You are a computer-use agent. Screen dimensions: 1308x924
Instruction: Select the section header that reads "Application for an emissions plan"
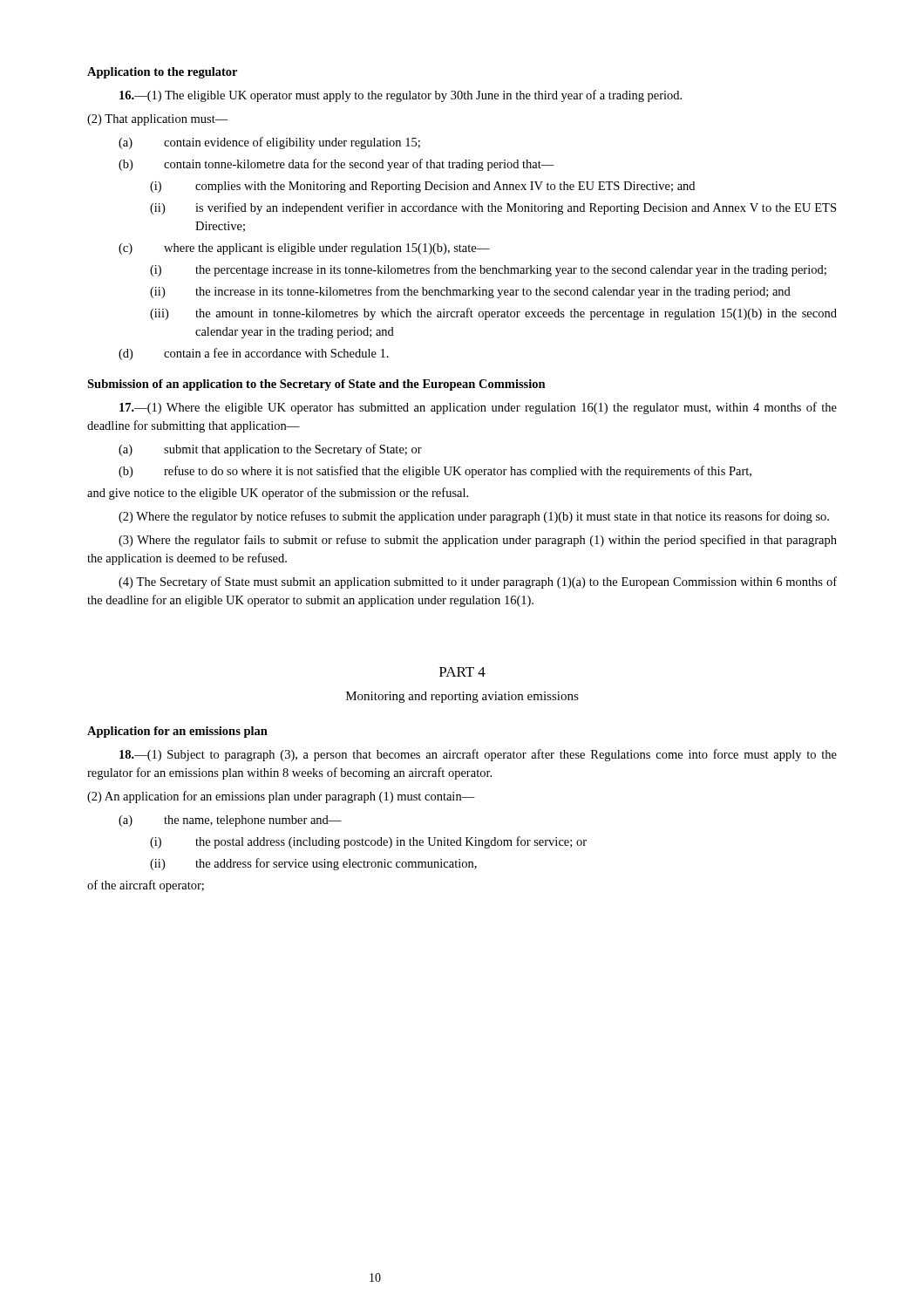click(177, 731)
